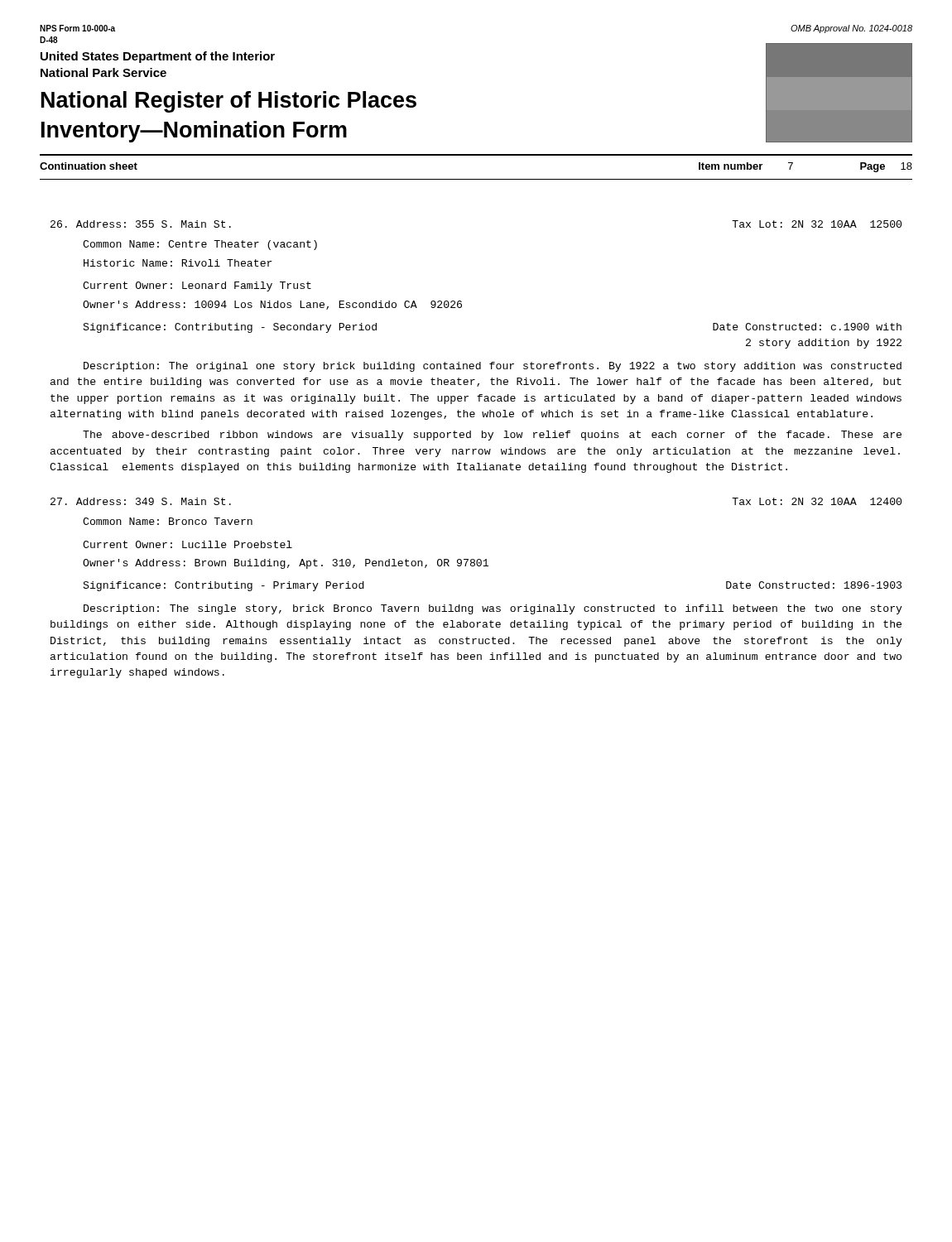The height and width of the screenshot is (1242, 952).
Task: Locate the block of text that opens with "Address: 355 S."
Action: (59, 223)
